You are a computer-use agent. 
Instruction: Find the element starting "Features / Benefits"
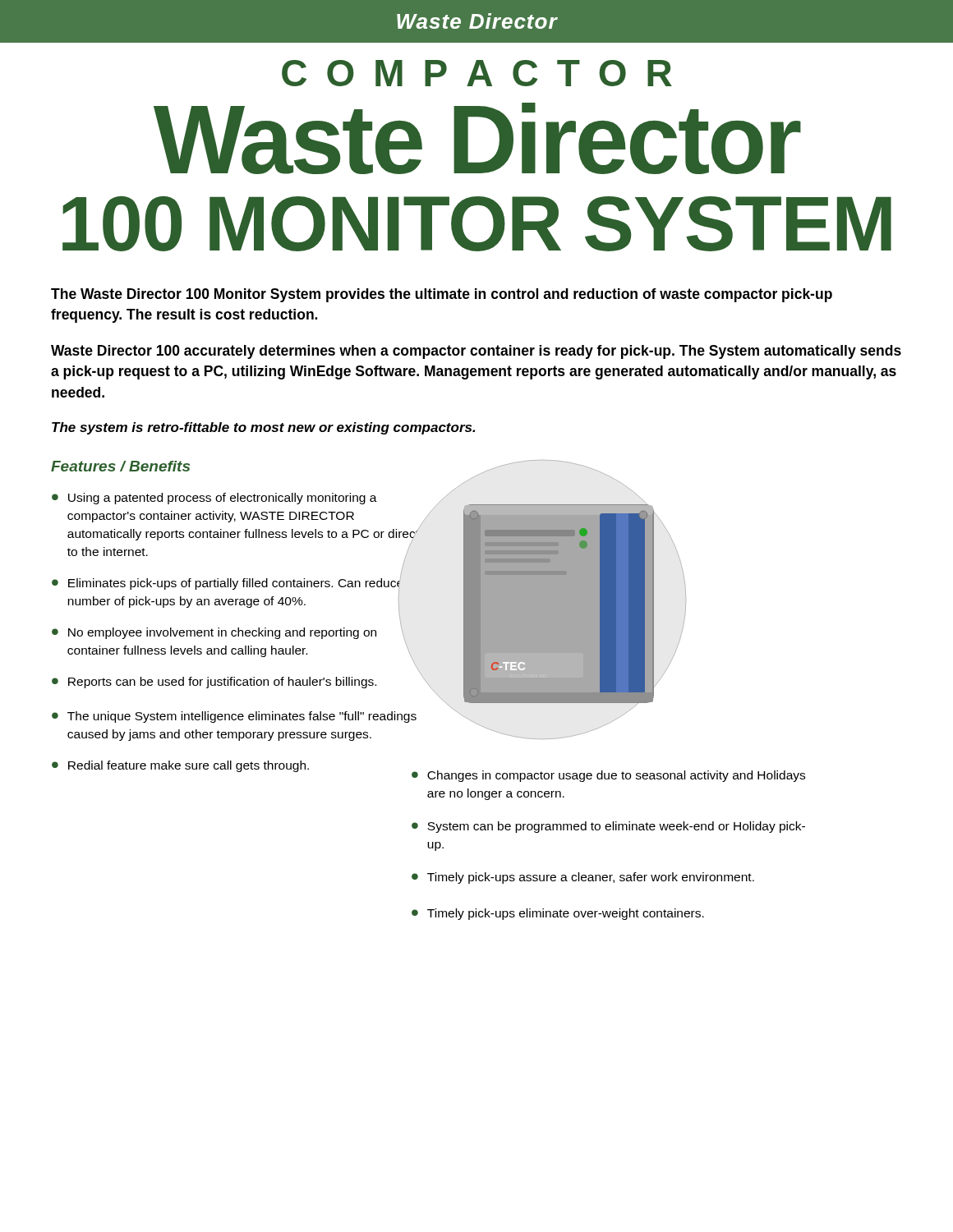tap(121, 466)
